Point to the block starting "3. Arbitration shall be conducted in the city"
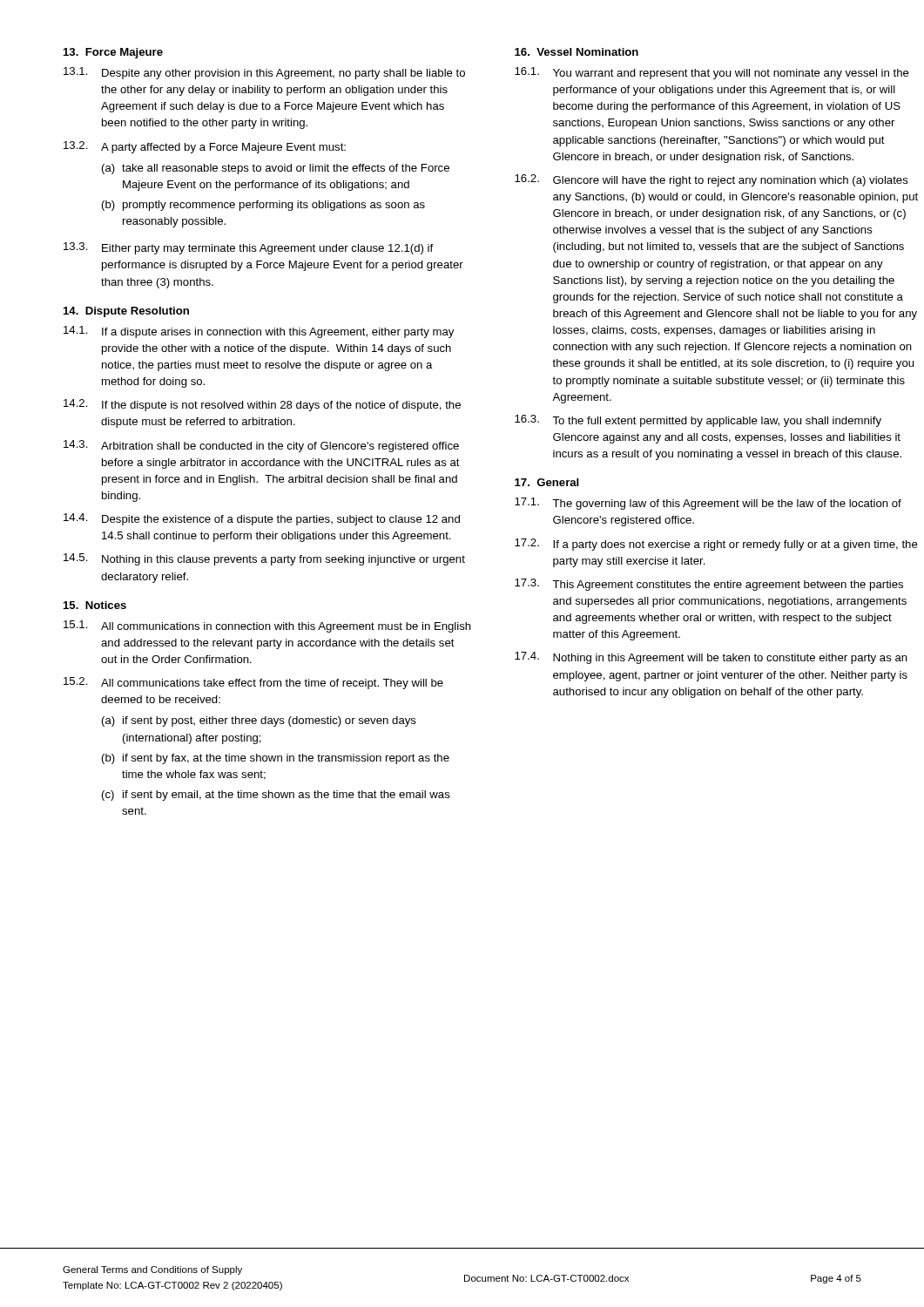The image size is (924, 1307). (268, 470)
